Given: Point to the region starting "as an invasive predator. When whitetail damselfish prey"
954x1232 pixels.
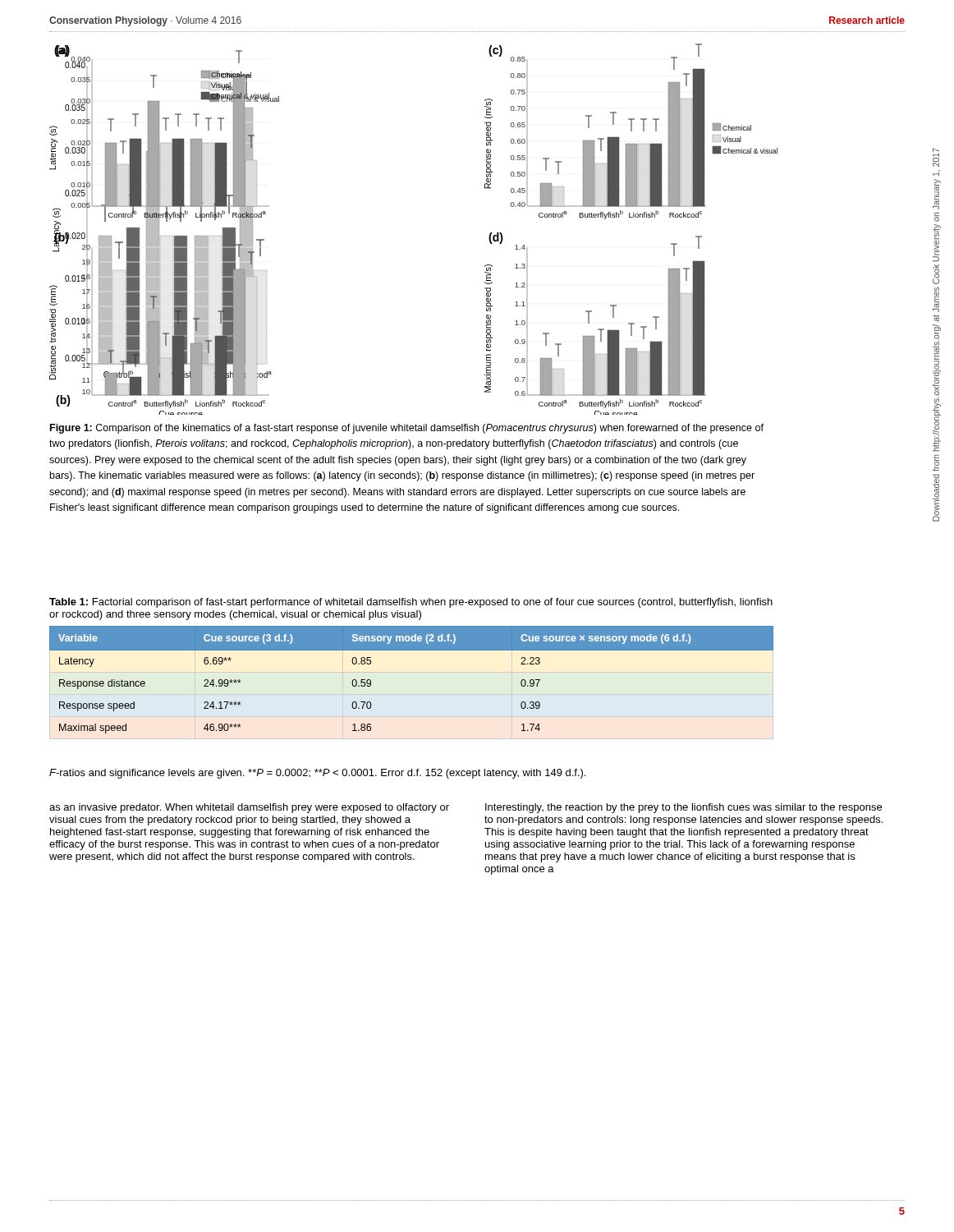Looking at the screenshot, I should pos(250,832).
